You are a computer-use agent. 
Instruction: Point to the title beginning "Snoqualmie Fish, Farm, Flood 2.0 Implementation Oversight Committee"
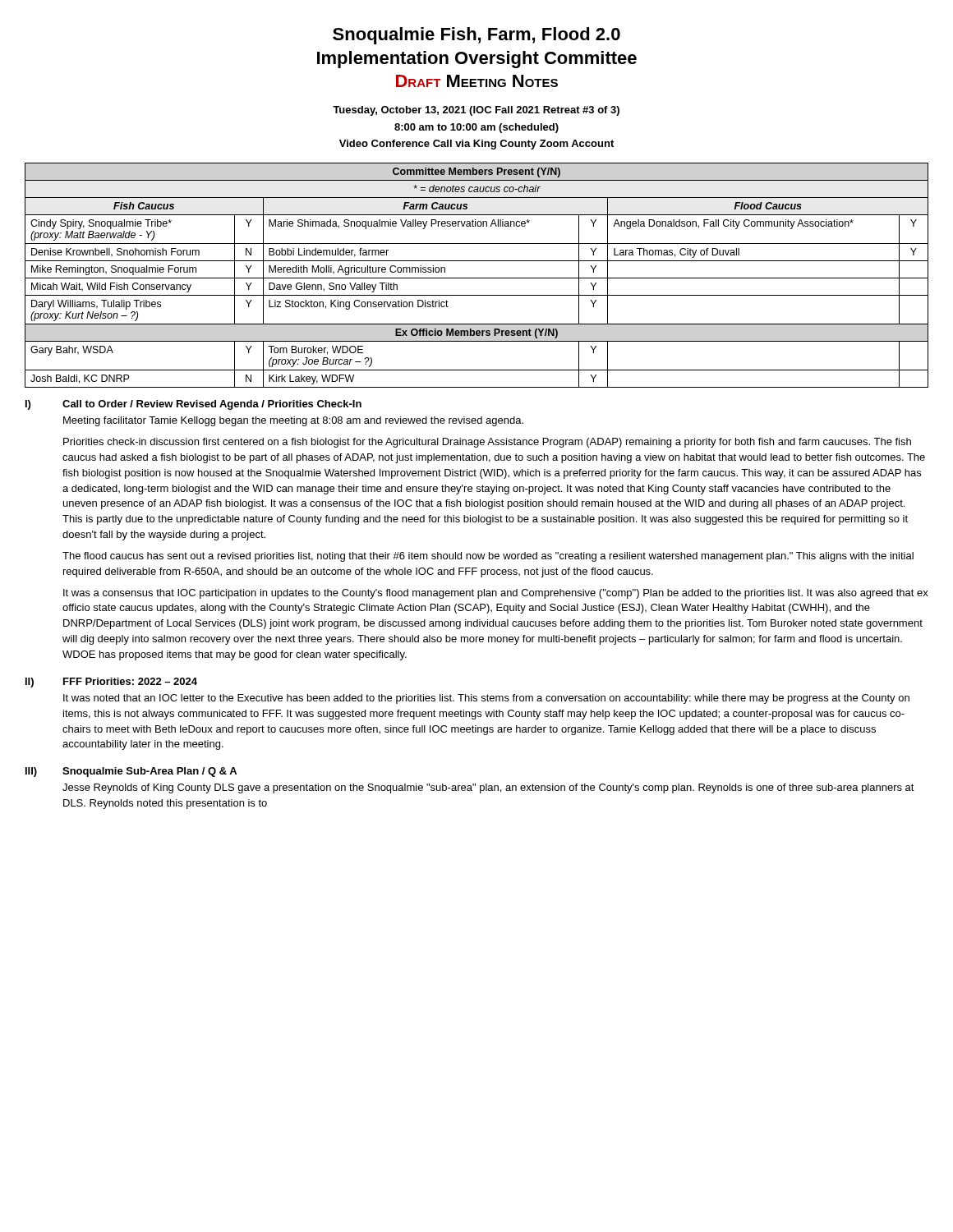(476, 58)
